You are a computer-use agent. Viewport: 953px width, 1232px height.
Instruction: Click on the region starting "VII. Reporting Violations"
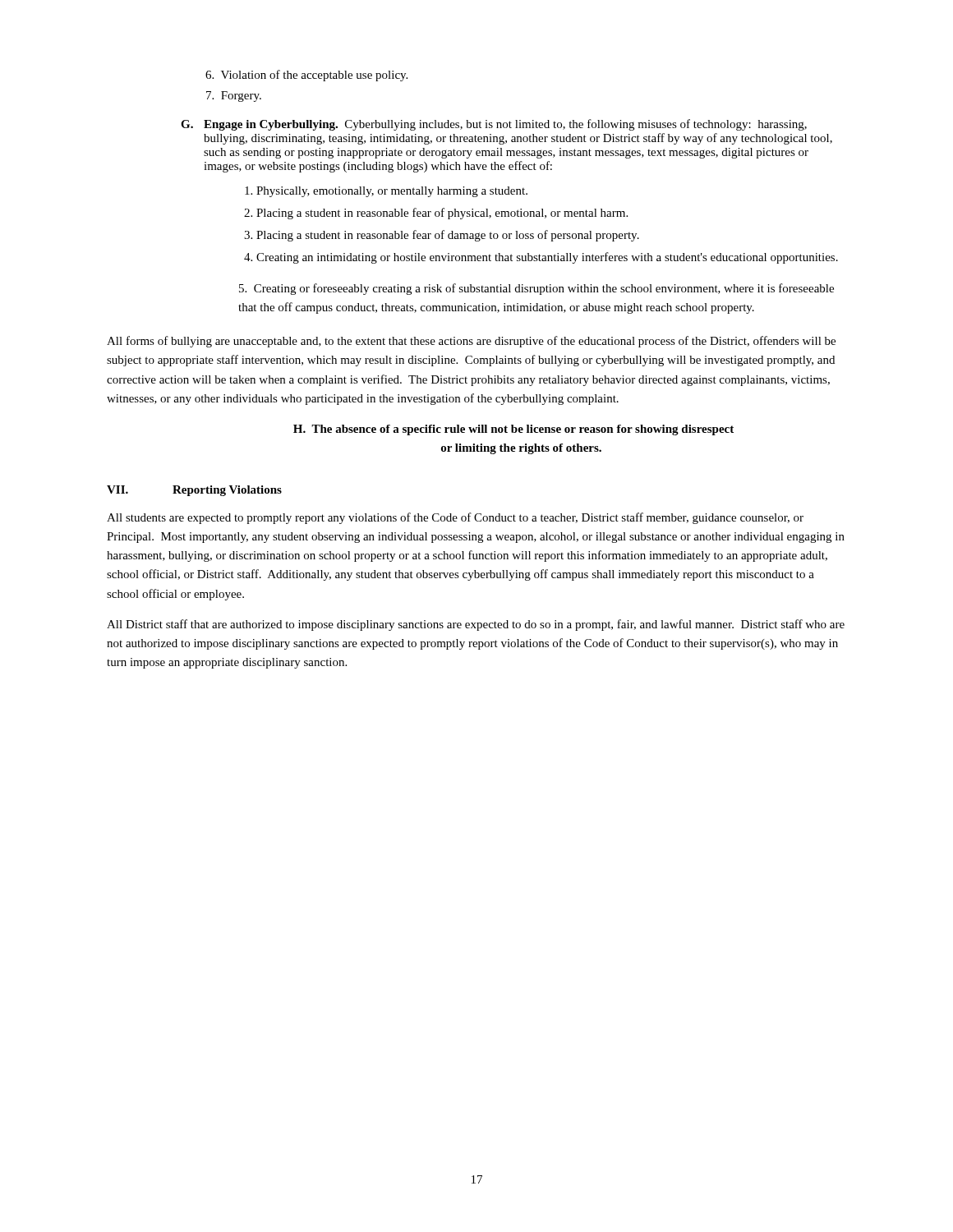tap(194, 490)
